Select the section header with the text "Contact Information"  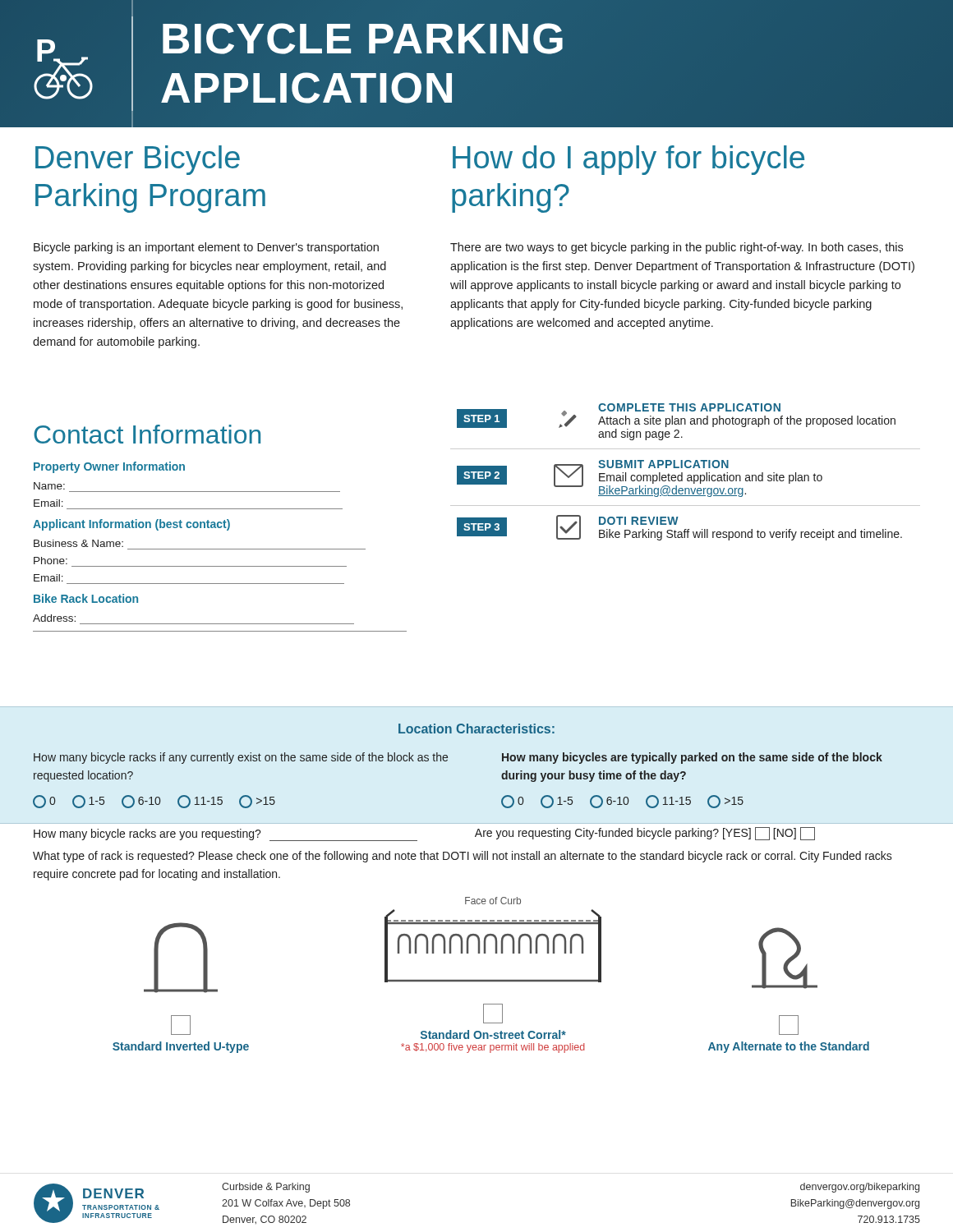tap(220, 435)
